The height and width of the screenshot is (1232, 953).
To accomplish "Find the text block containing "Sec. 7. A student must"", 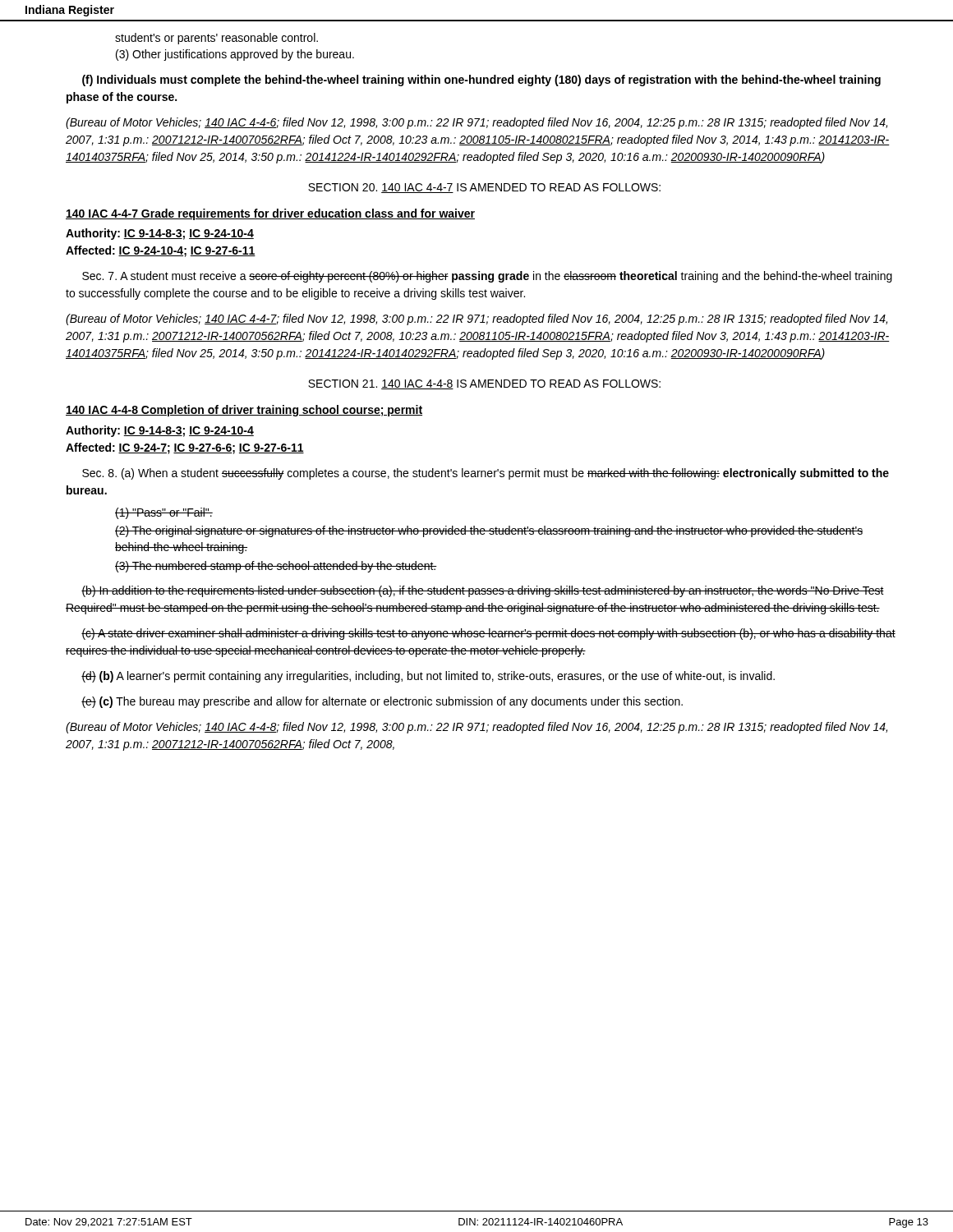I will point(479,285).
